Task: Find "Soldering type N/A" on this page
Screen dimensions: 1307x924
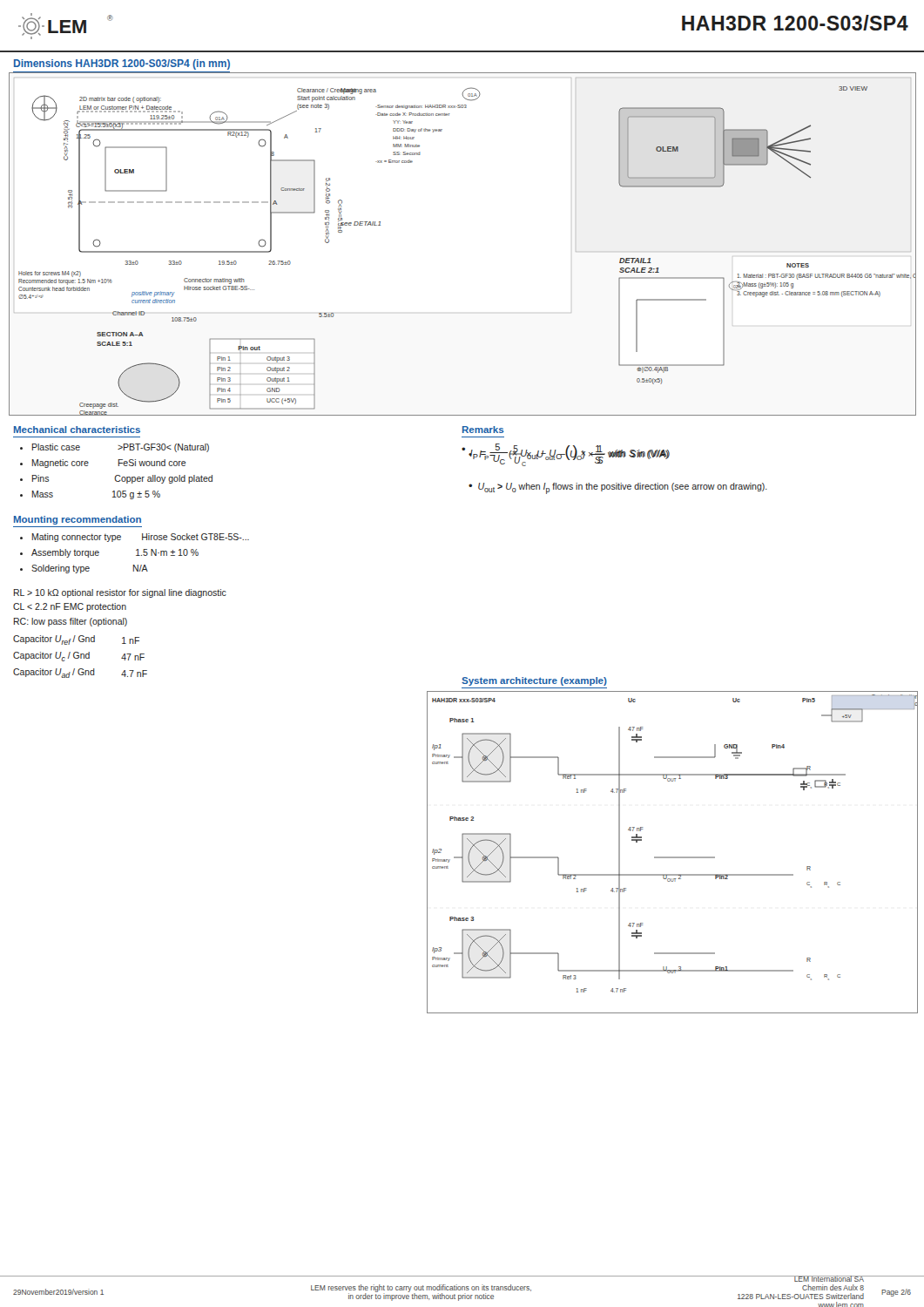Action: [x=83, y=568]
